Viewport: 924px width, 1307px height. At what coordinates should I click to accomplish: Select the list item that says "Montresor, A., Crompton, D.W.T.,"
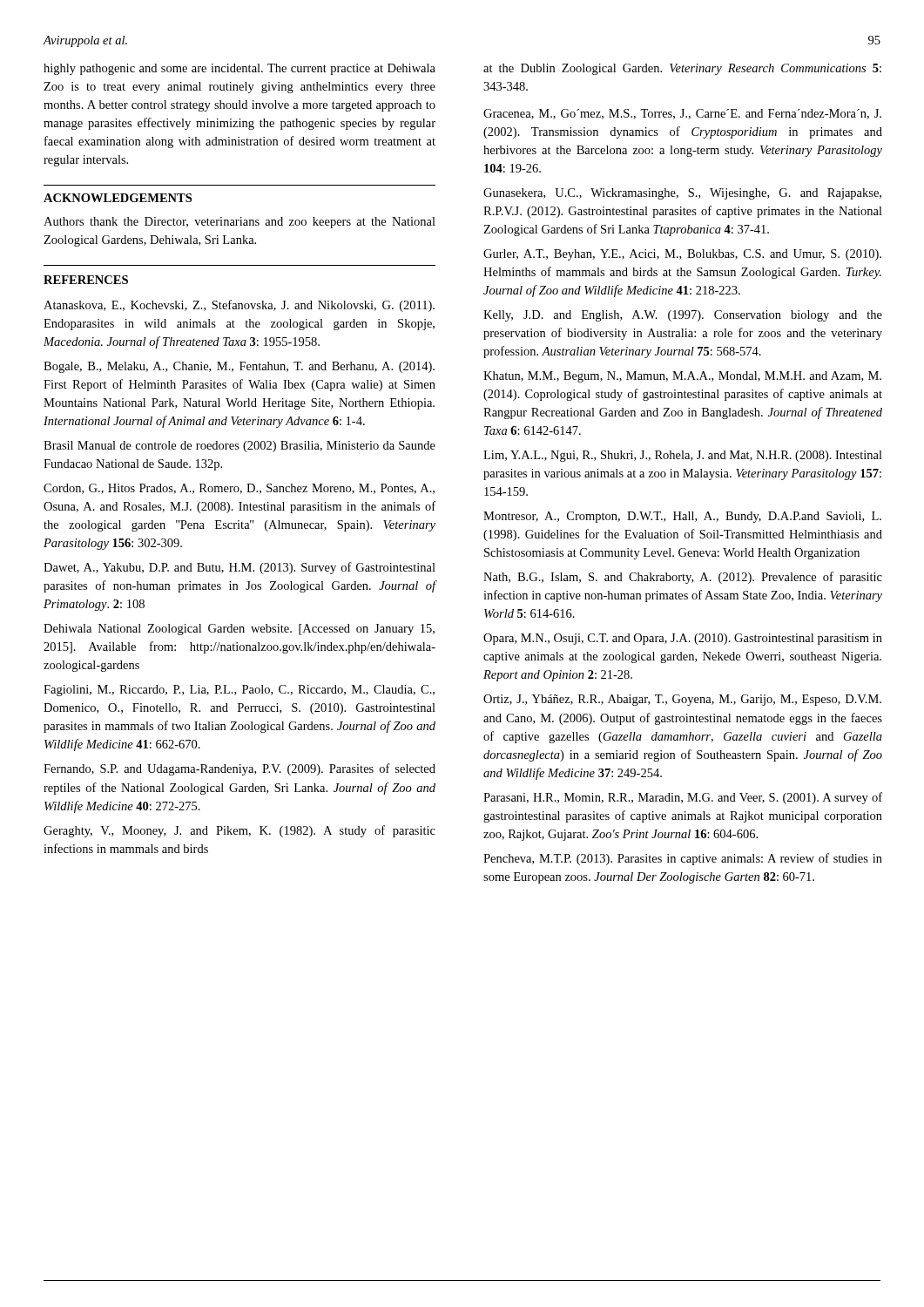point(683,534)
